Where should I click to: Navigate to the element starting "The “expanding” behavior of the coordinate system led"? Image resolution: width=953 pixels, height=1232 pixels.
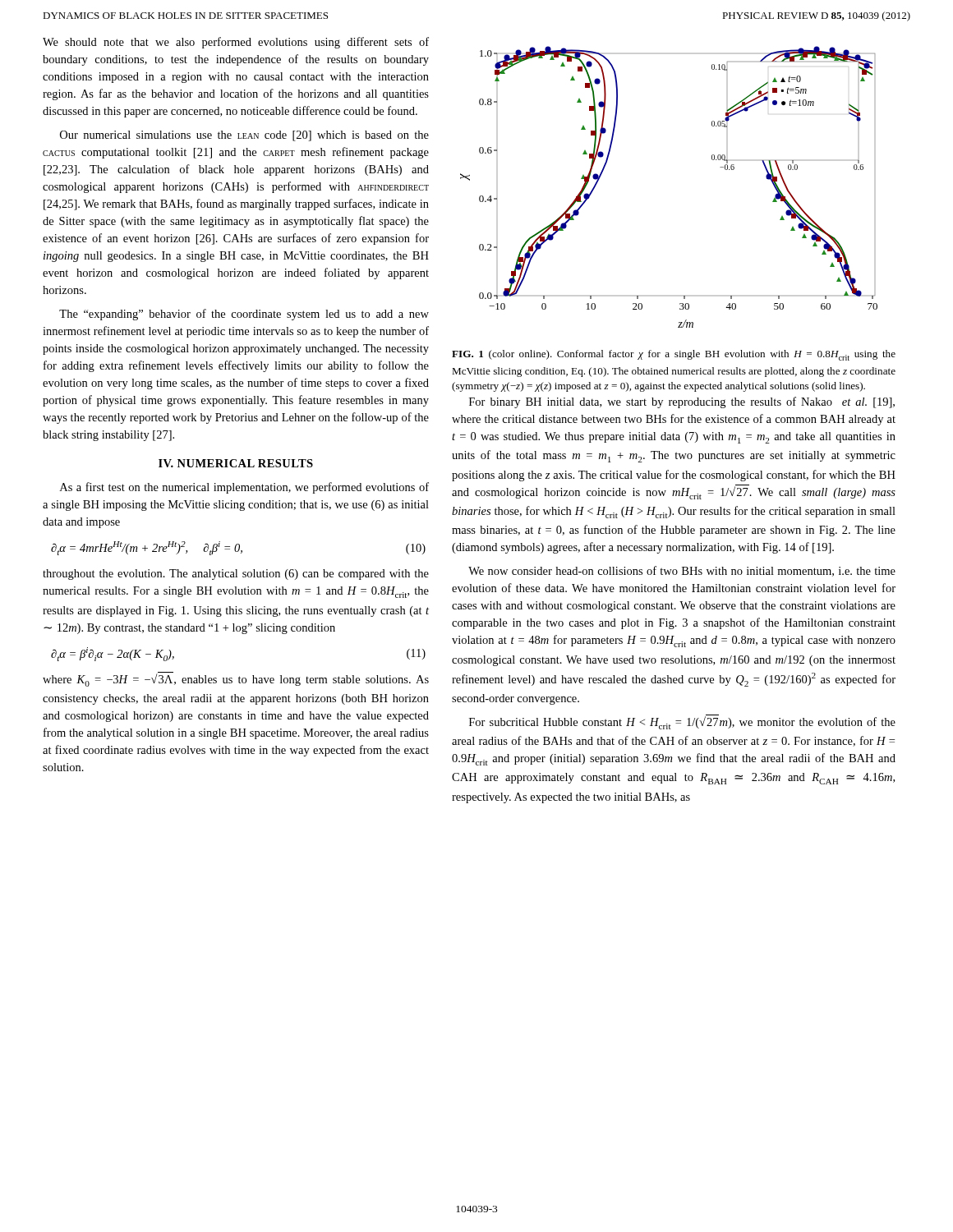[x=236, y=375]
